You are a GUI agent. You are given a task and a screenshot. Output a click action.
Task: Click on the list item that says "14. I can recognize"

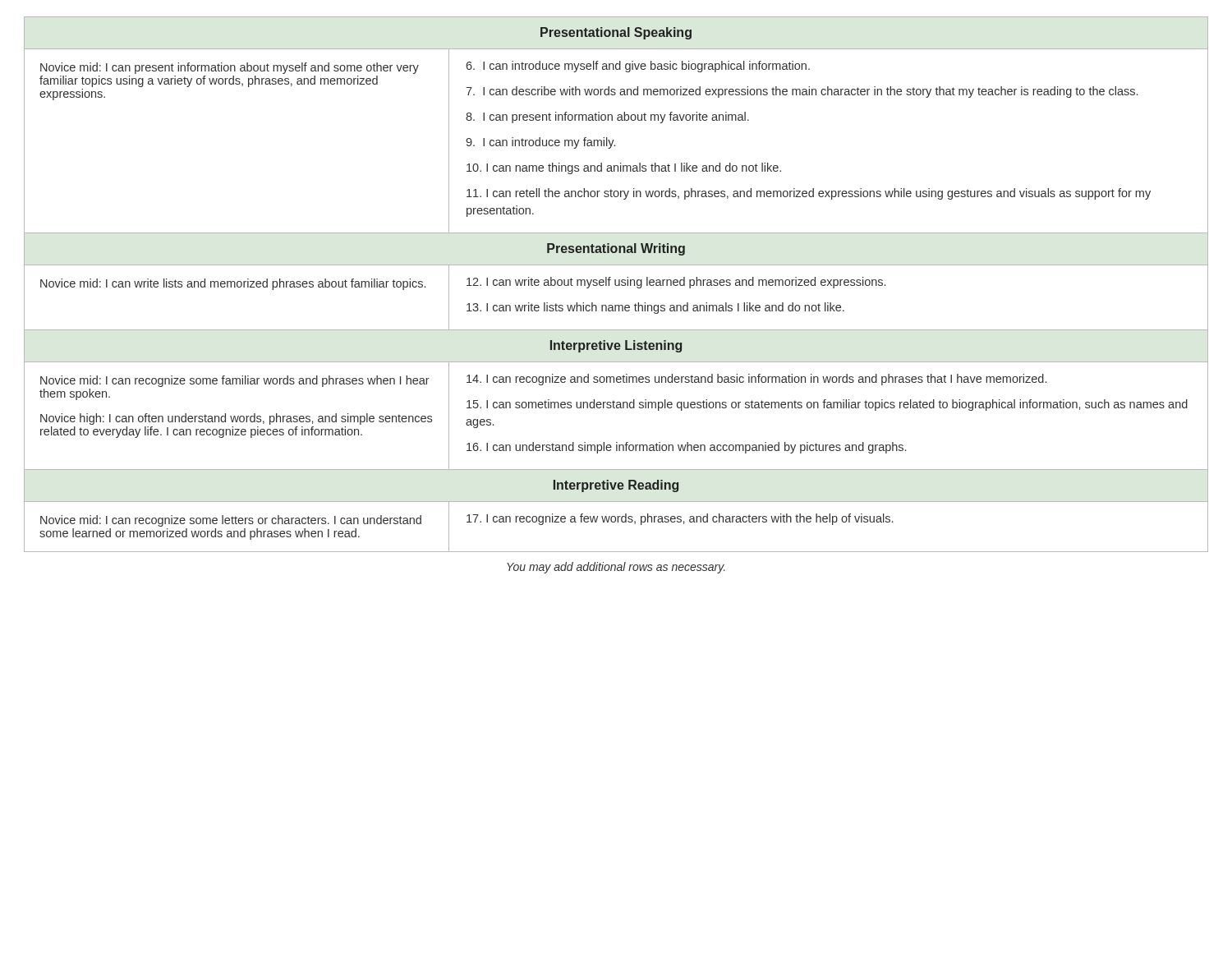(x=757, y=379)
